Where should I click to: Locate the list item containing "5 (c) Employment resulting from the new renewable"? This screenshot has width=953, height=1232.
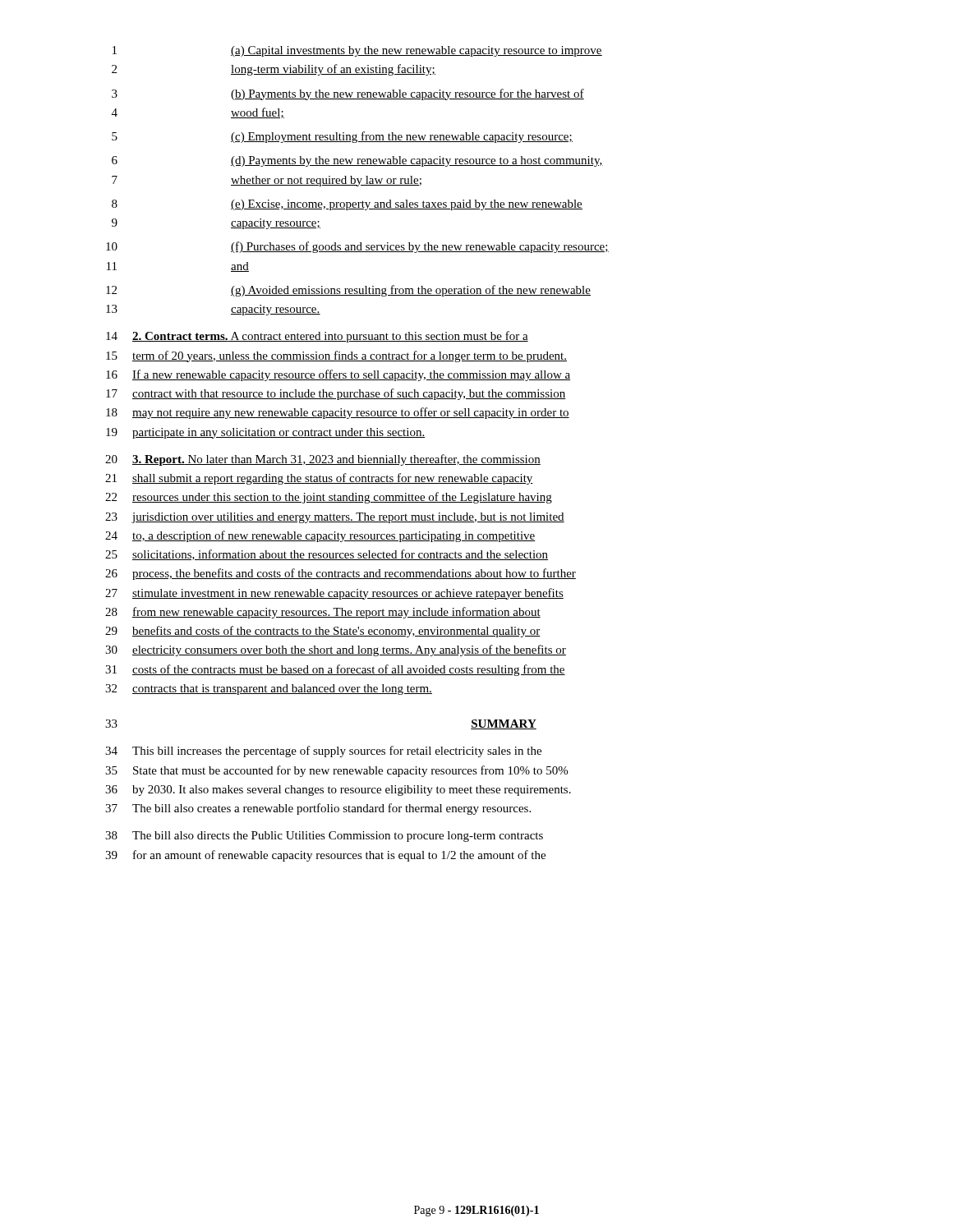click(476, 137)
